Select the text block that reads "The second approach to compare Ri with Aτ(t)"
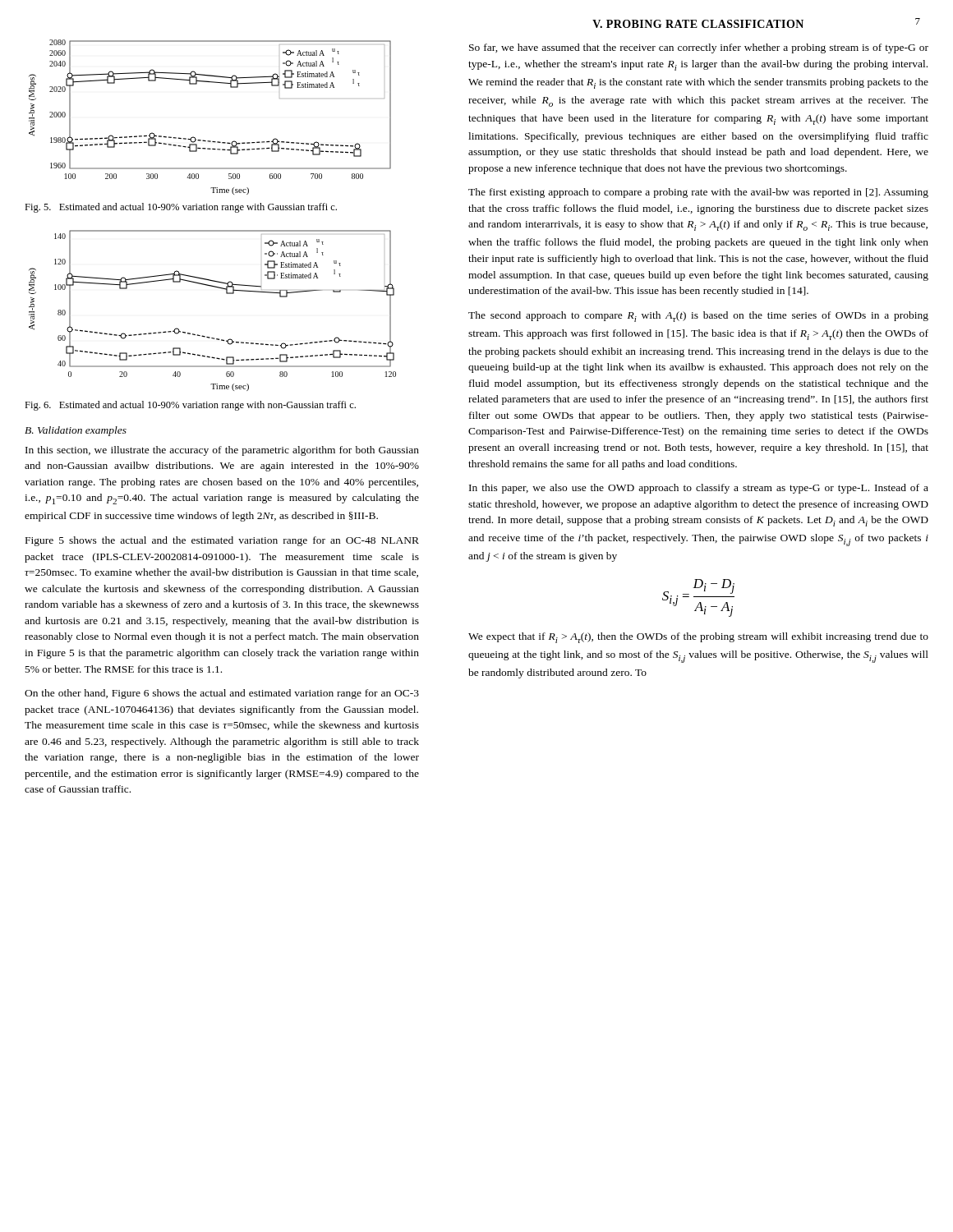 [x=698, y=389]
